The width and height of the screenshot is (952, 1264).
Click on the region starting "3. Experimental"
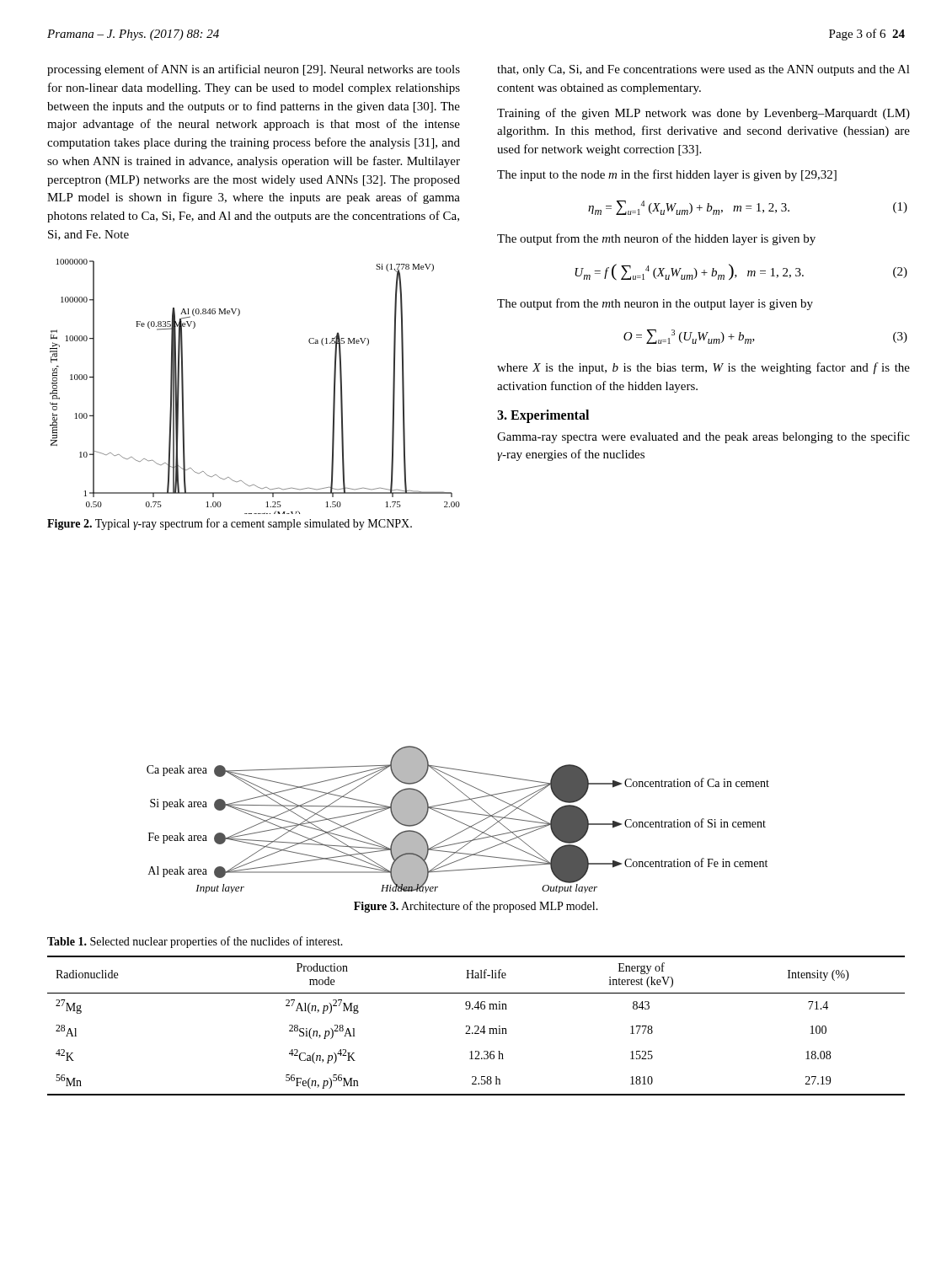coord(543,415)
